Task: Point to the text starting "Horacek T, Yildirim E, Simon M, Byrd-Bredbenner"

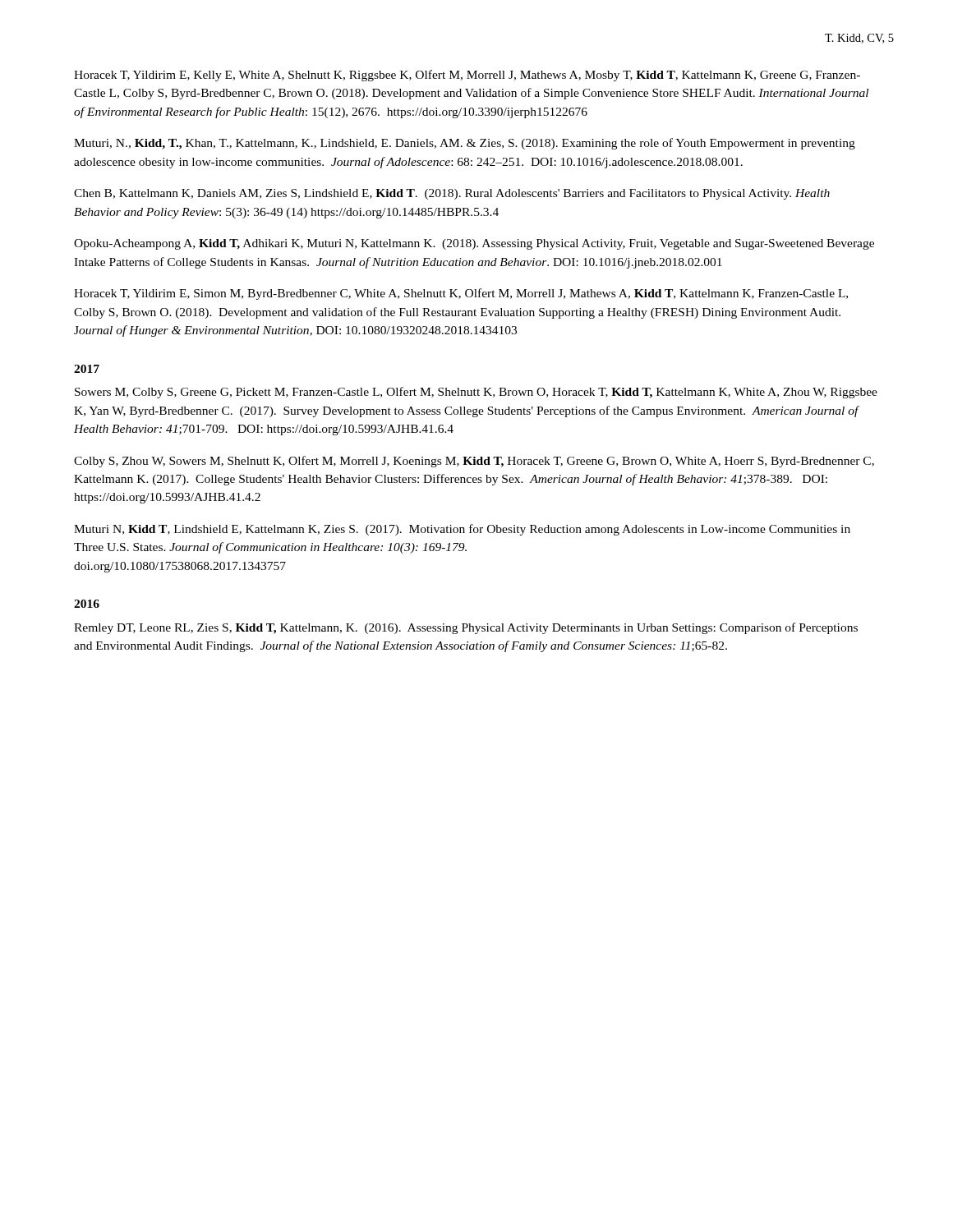Action: click(461, 311)
